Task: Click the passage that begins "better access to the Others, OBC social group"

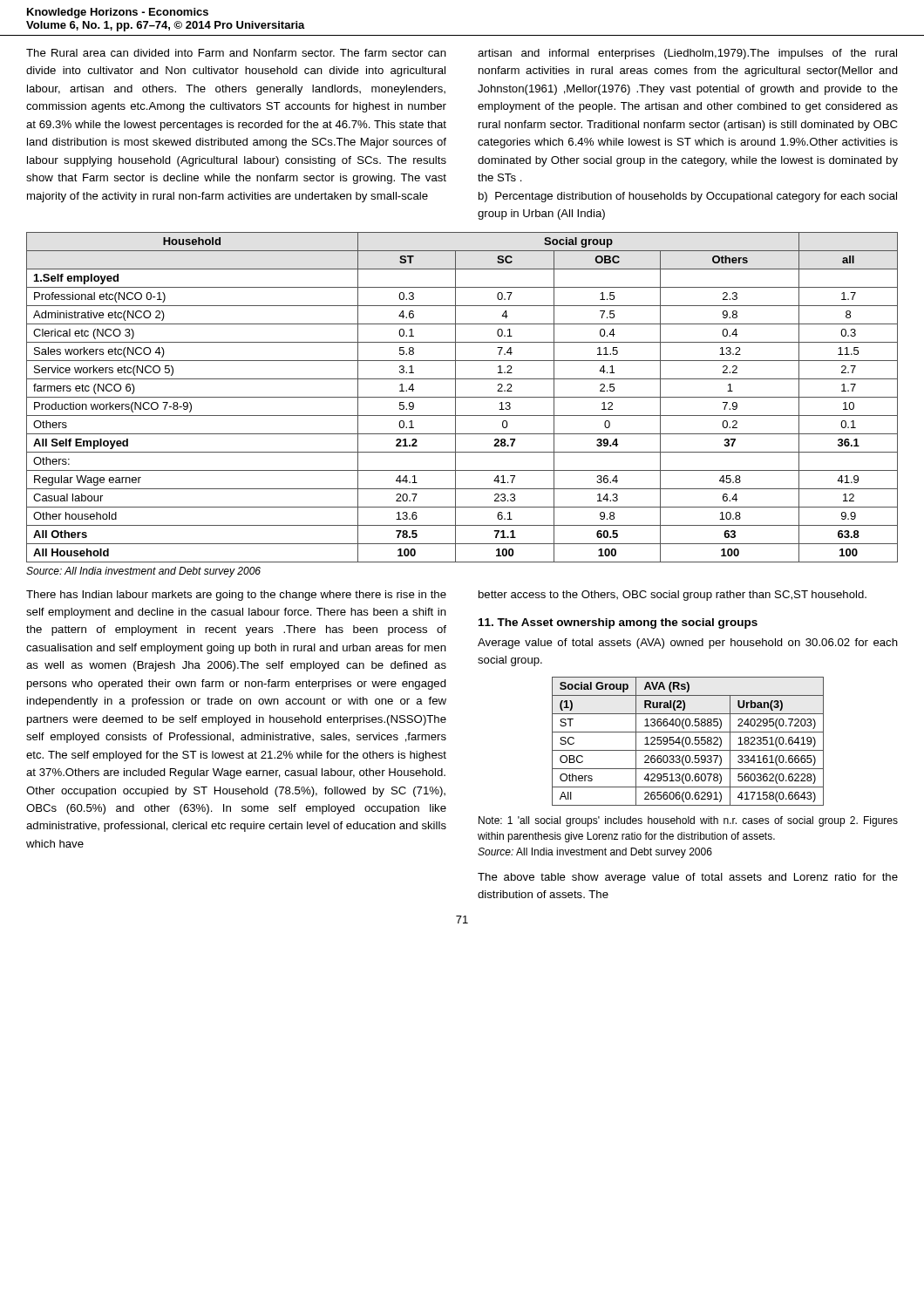Action: tap(672, 594)
